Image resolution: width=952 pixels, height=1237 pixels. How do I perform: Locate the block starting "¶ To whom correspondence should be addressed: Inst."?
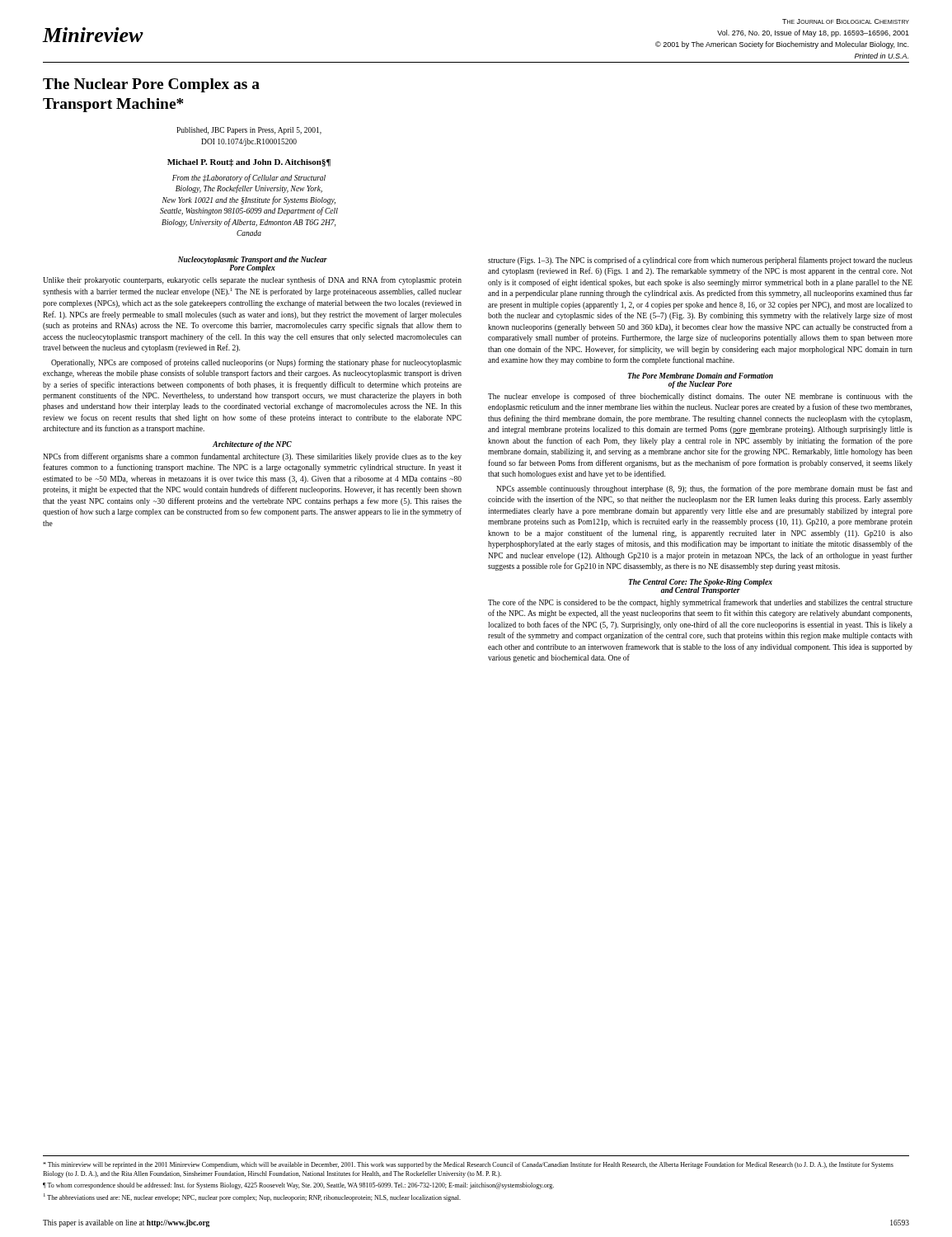pyautogui.click(x=298, y=1185)
